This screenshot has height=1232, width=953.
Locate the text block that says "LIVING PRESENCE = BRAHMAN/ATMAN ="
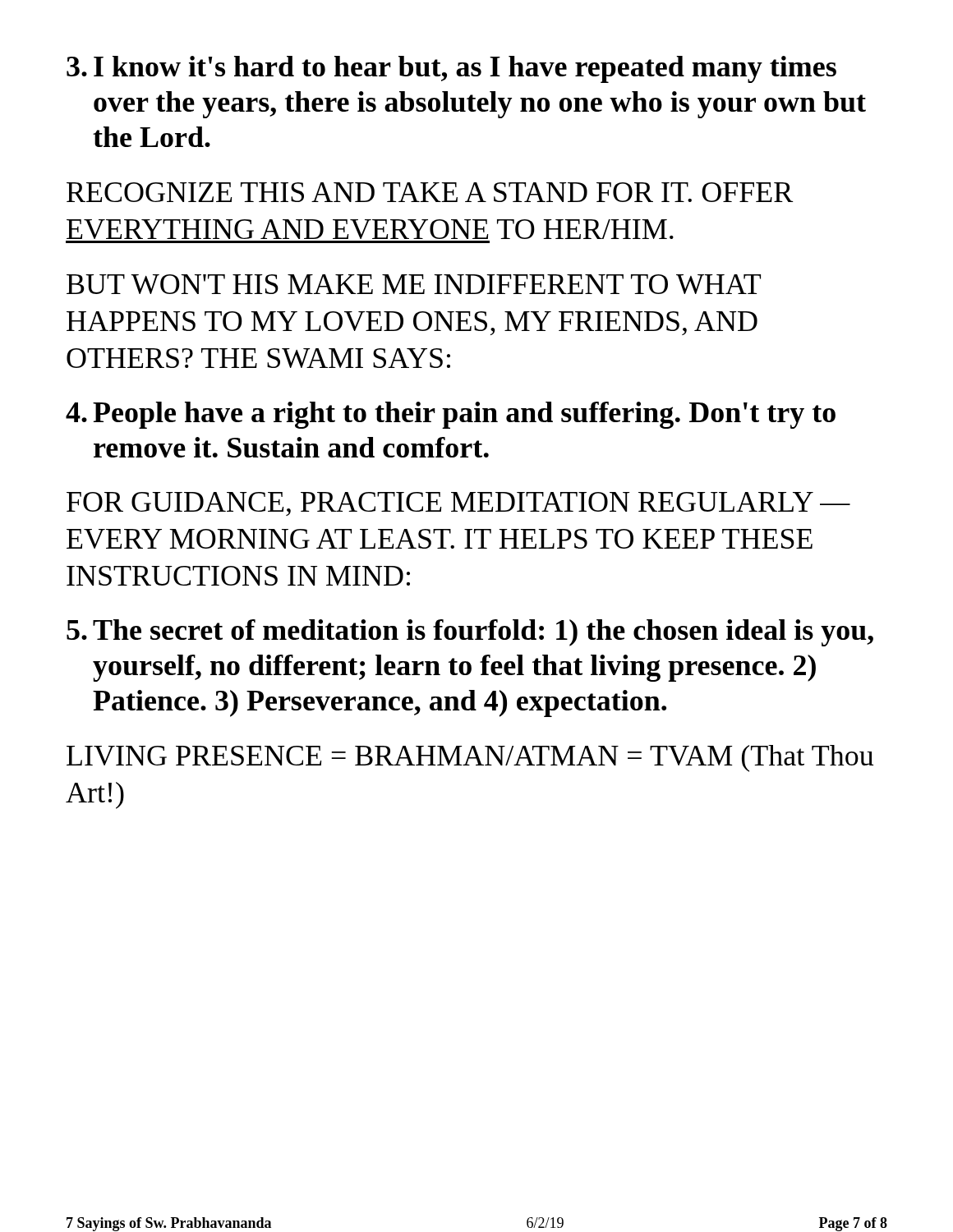point(470,774)
